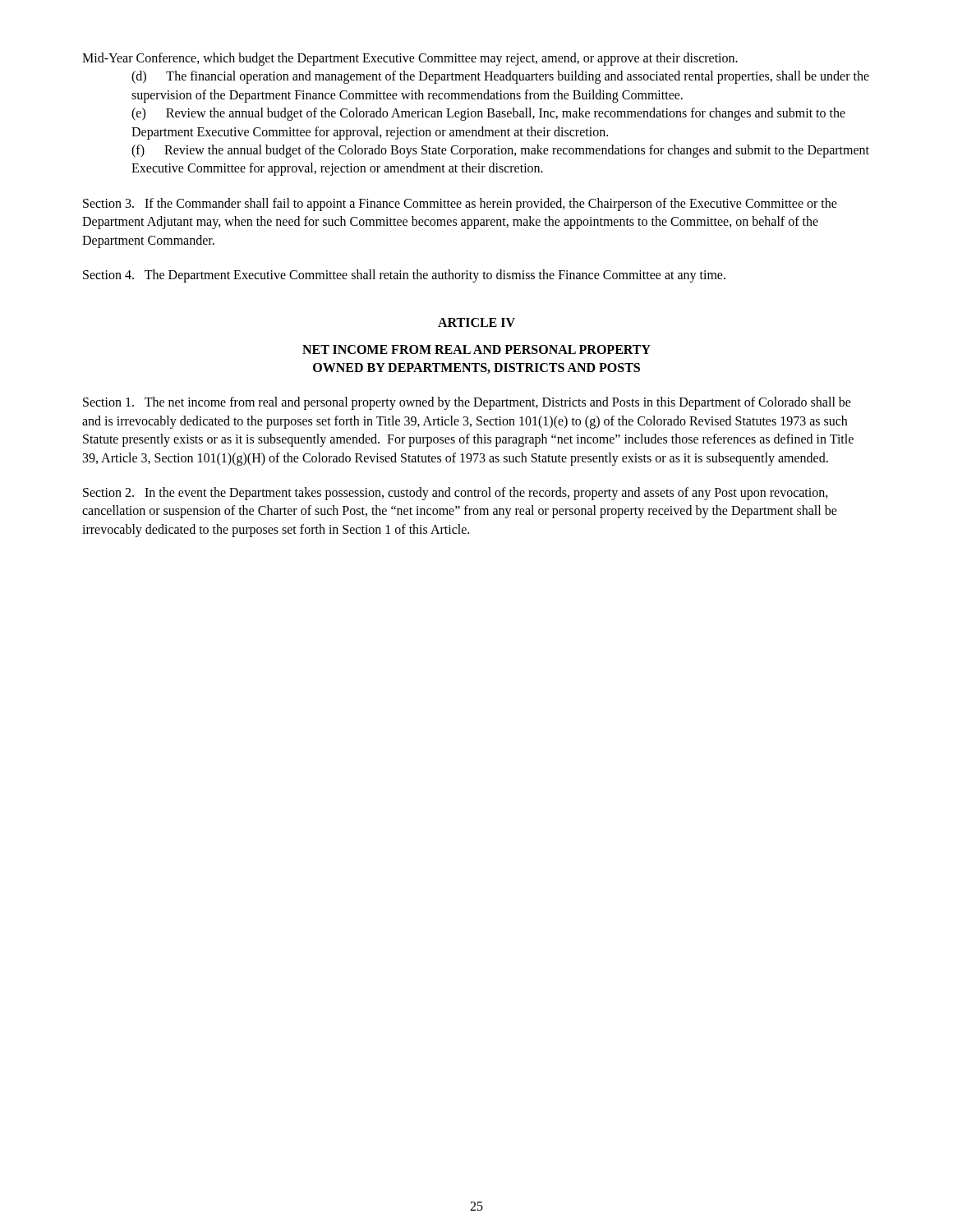Select the passage starting "Section 1. The net income"

point(476,431)
